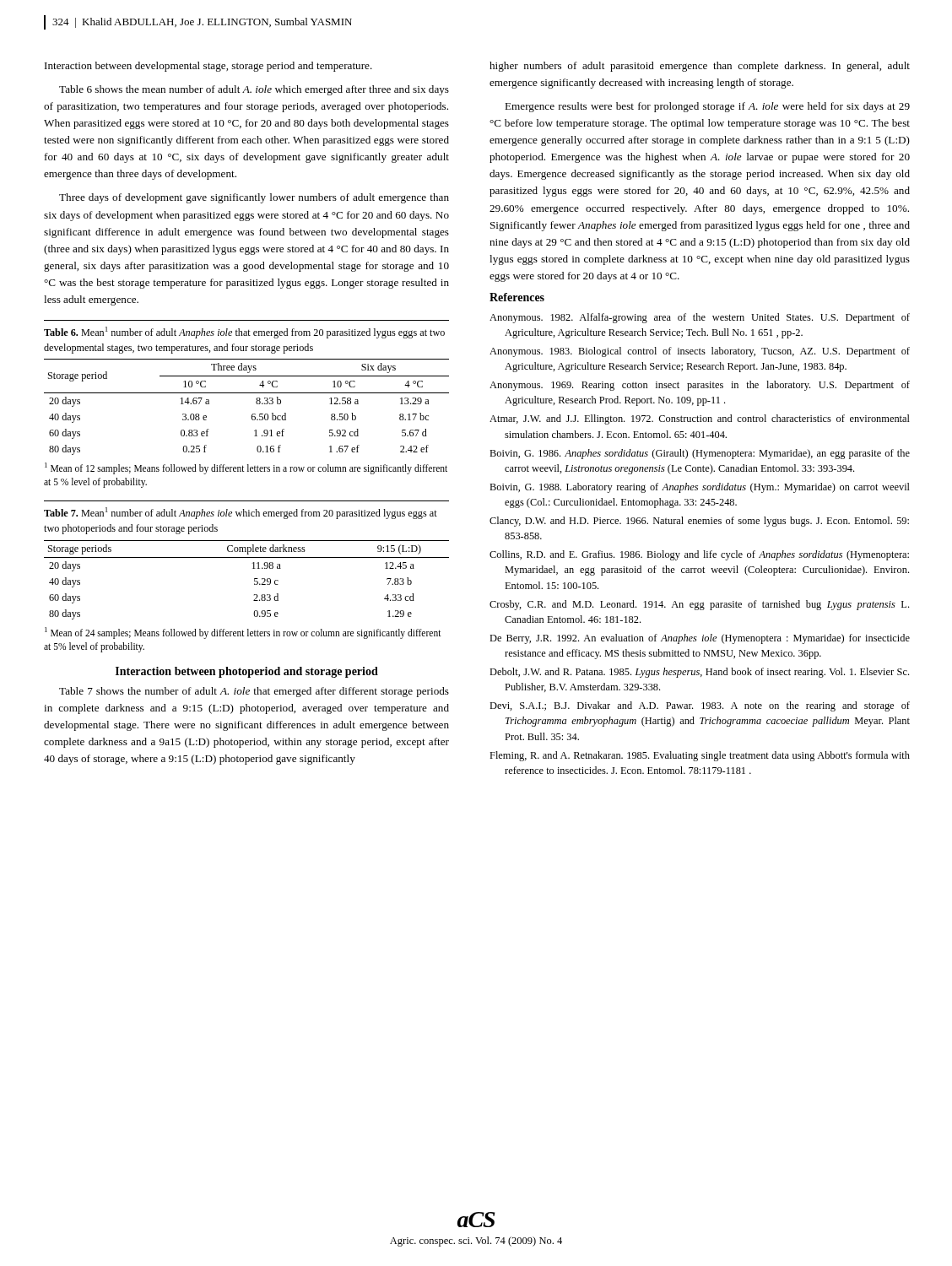Image resolution: width=952 pixels, height=1266 pixels.
Task: Locate the list item with the text "Anonymous. 1983. Biological control of insects"
Action: pos(700,359)
